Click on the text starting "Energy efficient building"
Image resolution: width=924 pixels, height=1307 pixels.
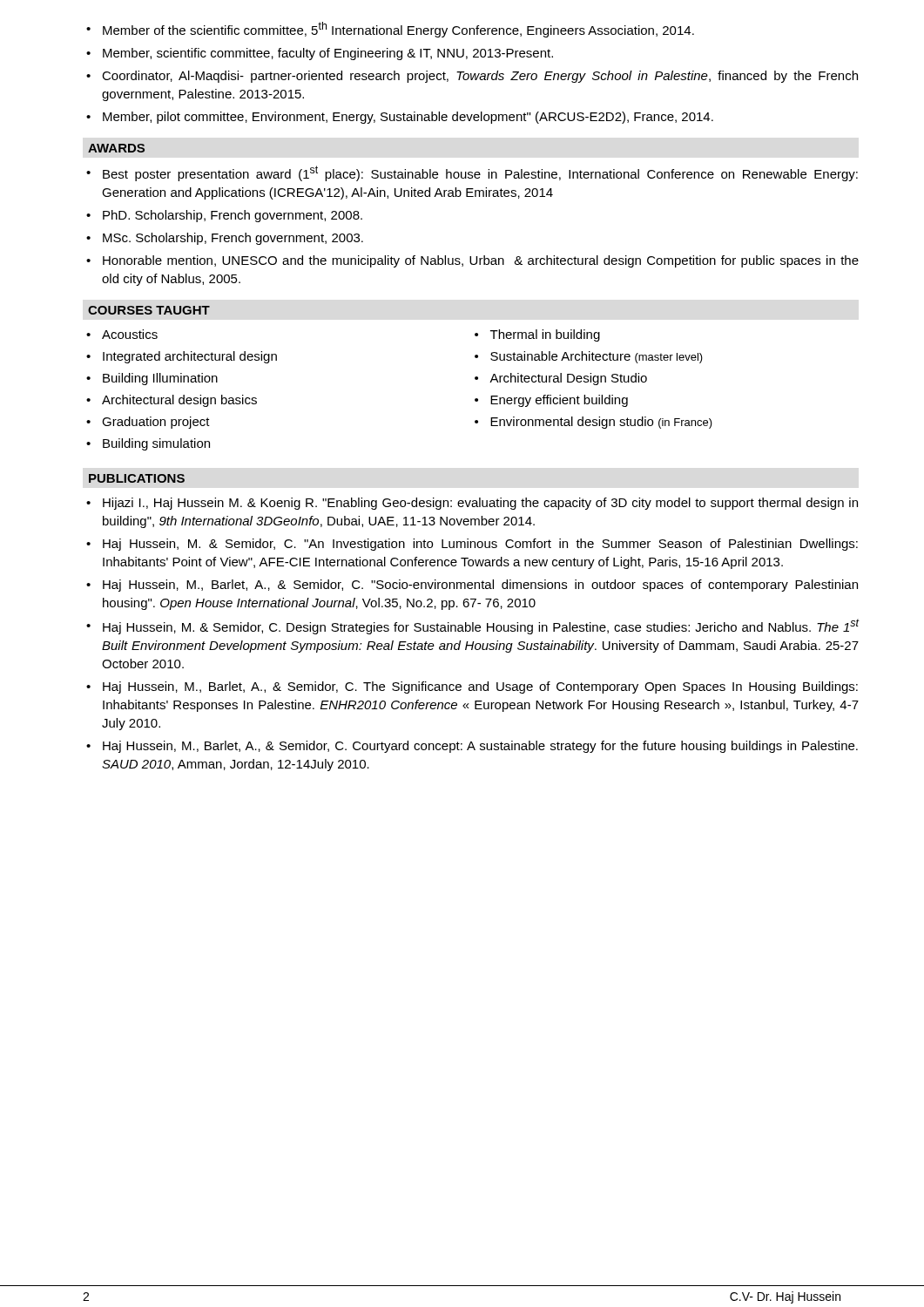551,401
